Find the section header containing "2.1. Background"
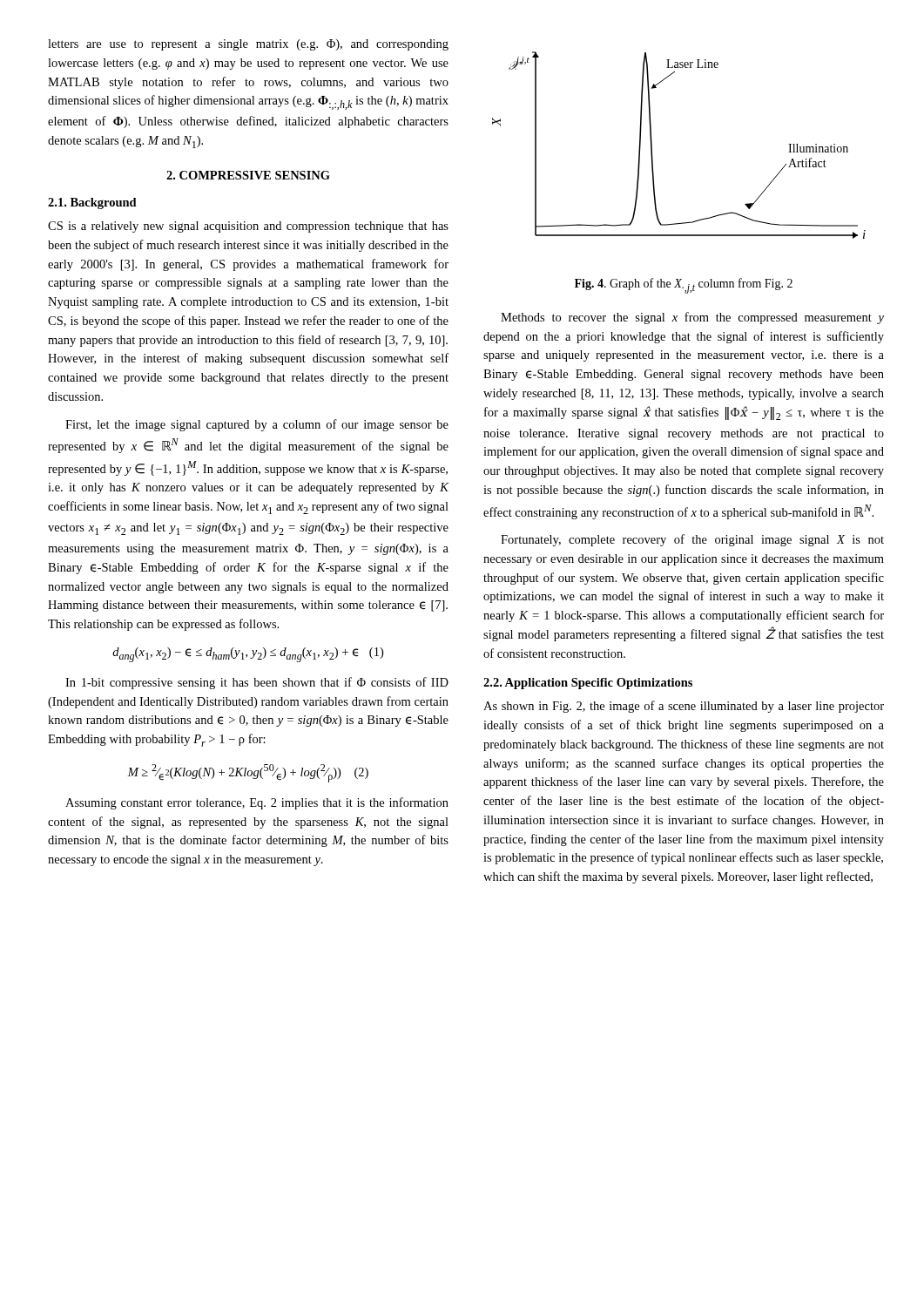 92,202
